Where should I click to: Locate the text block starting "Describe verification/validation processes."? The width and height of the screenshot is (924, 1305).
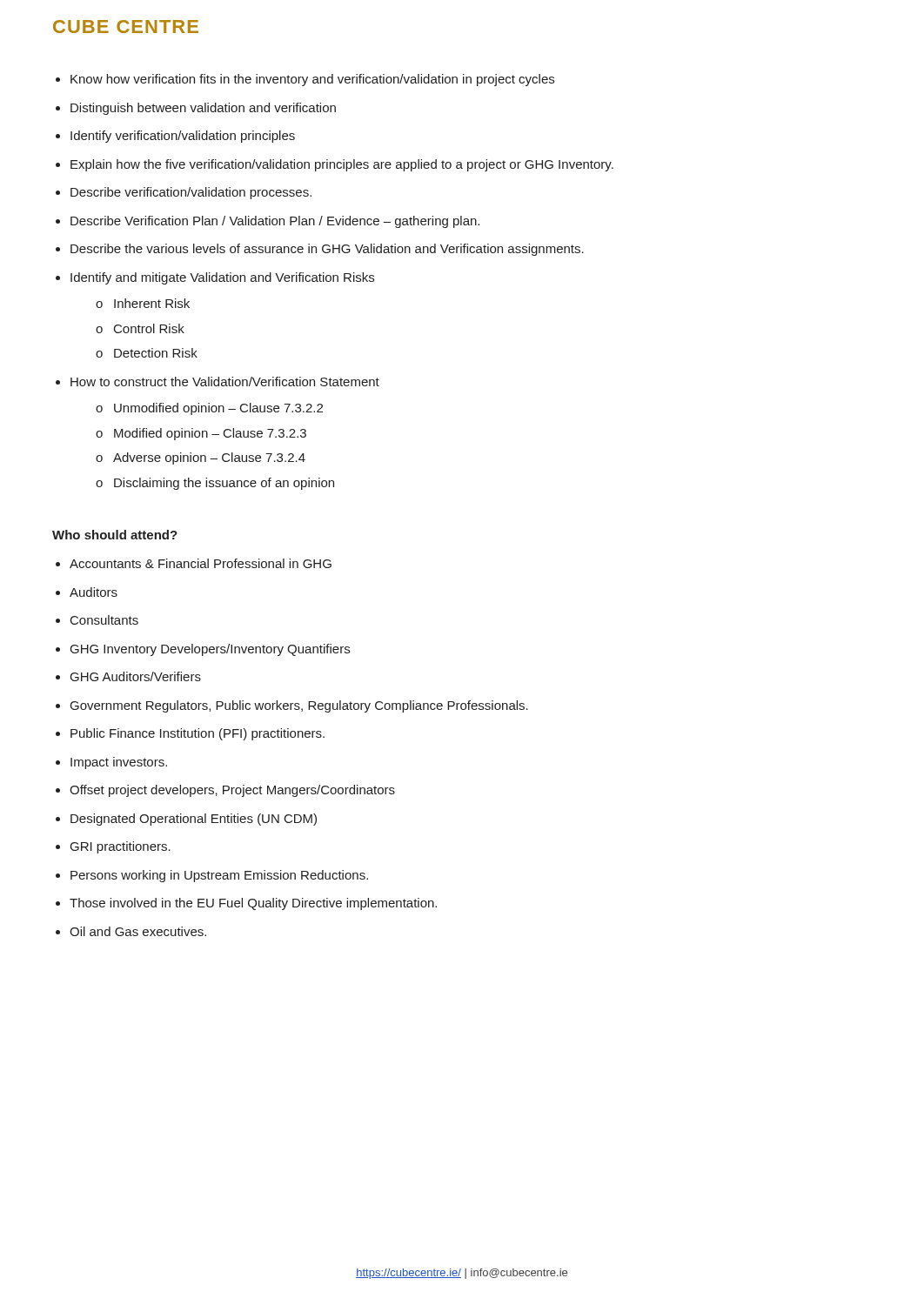191,193
